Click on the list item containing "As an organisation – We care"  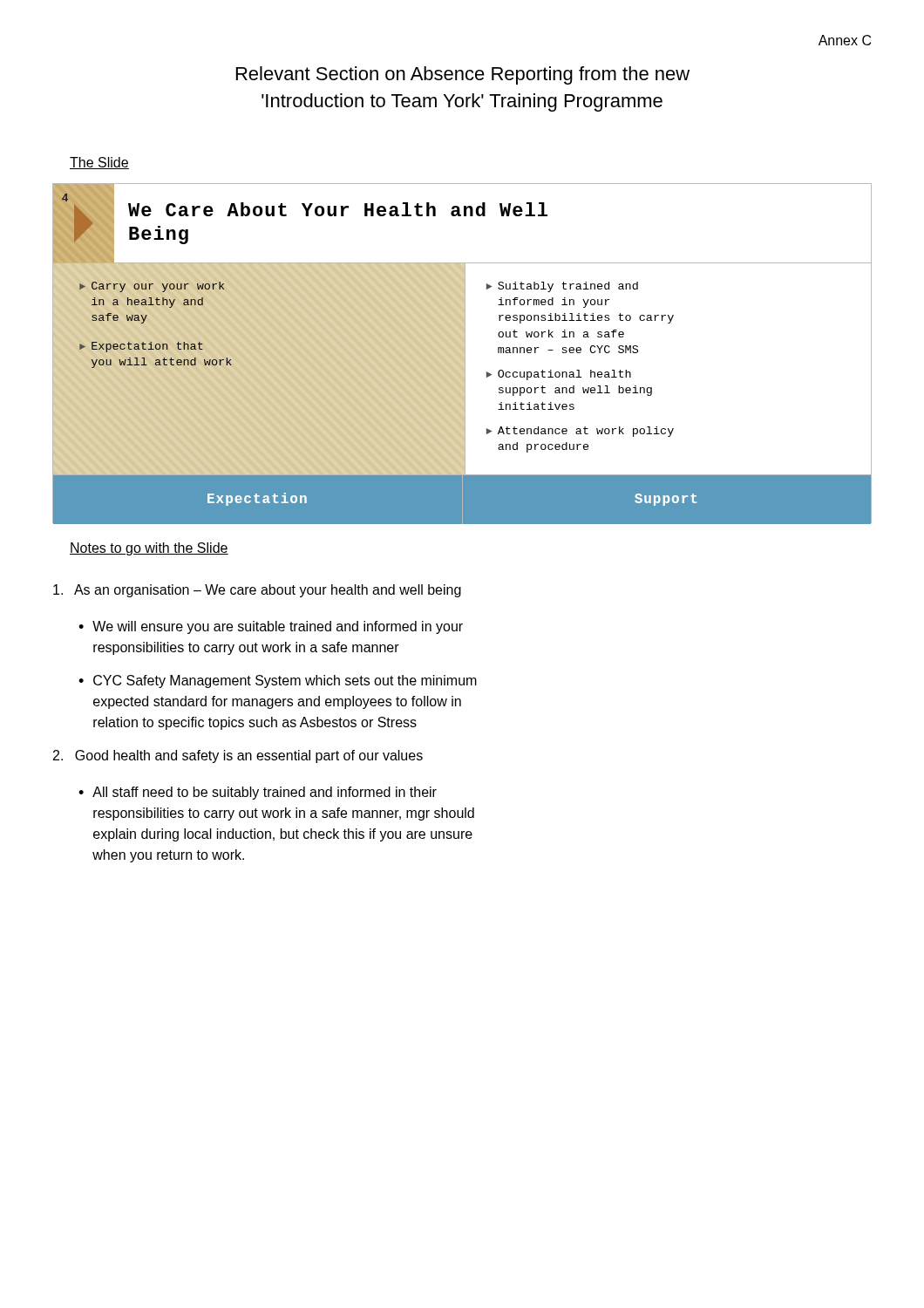(257, 590)
